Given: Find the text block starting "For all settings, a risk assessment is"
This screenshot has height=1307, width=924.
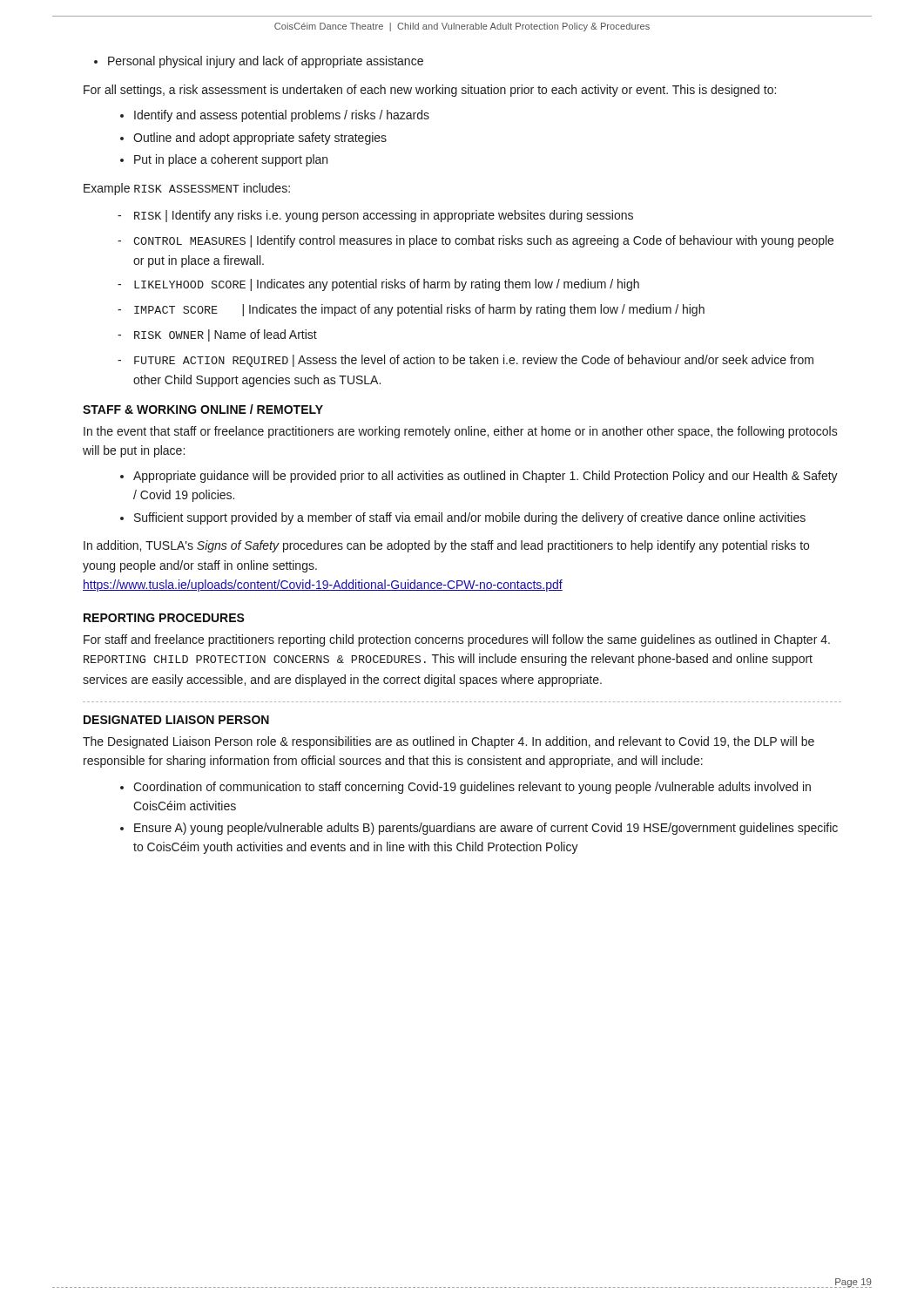Looking at the screenshot, I should click(430, 89).
